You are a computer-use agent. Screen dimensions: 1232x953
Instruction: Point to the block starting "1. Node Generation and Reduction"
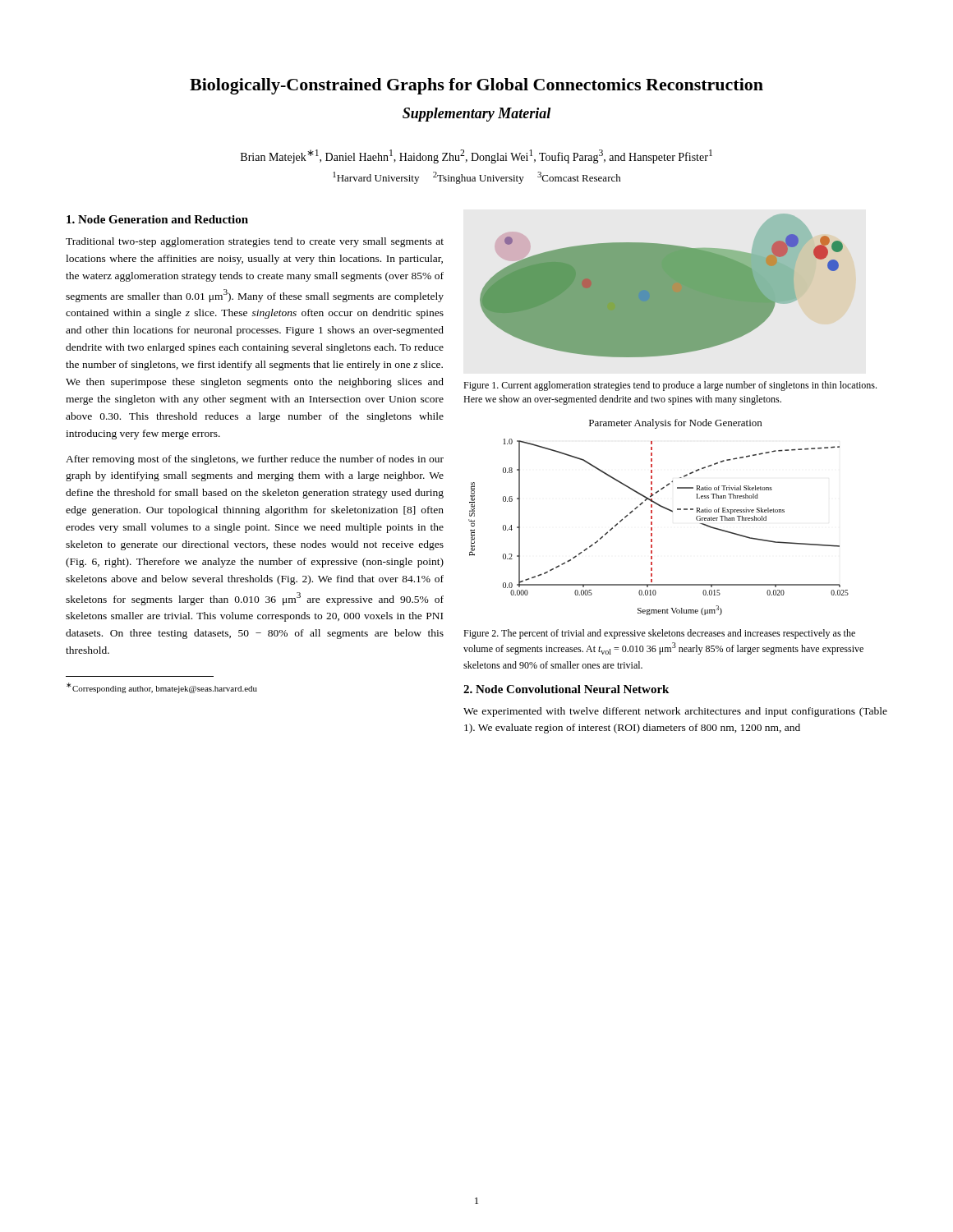pos(157,219)
